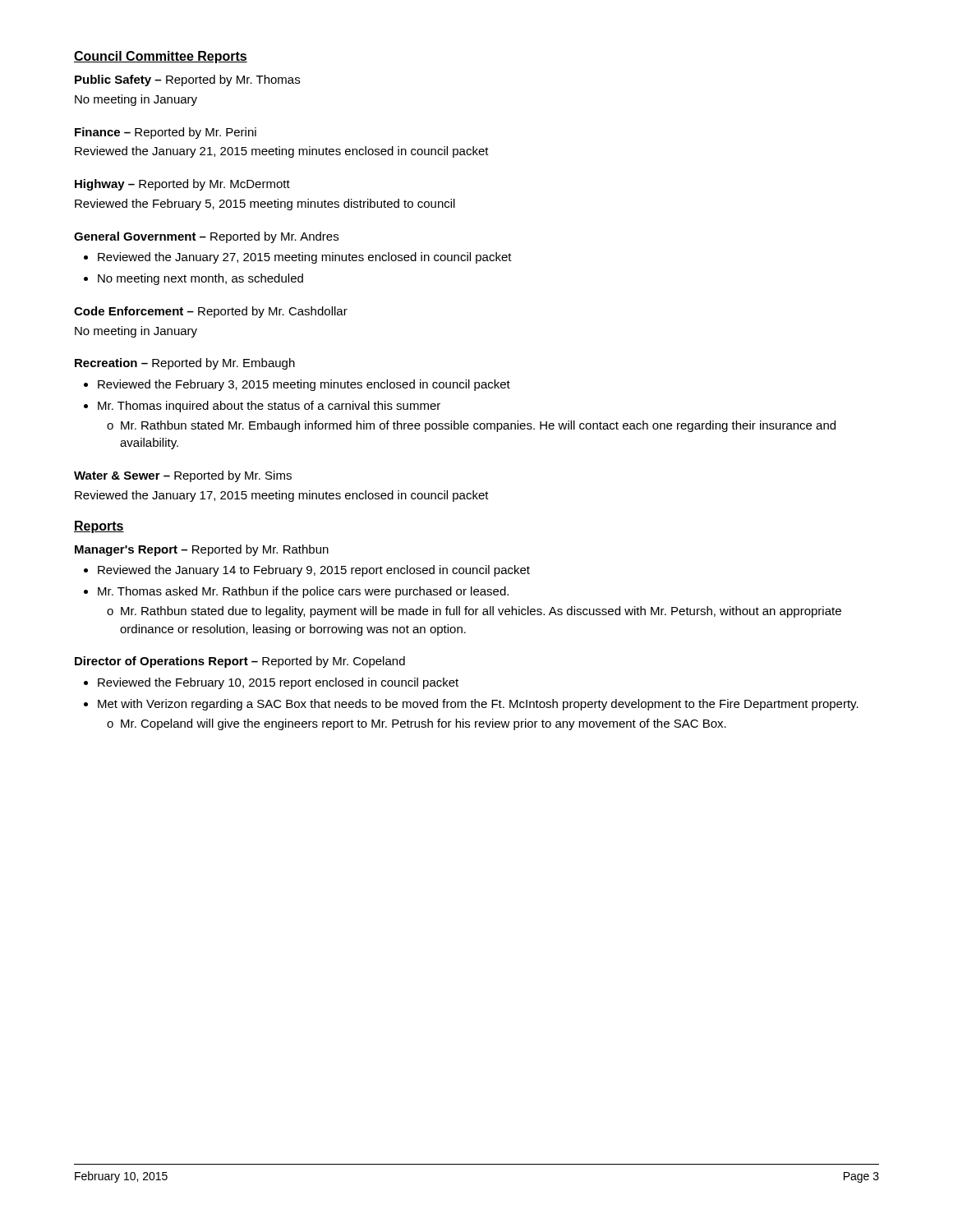Viewport: 953px width, 1232px height.
Task: Select the block starting "Recreation – Reported by Mr."
Action: pyautogui.click(x=185, y=364)
